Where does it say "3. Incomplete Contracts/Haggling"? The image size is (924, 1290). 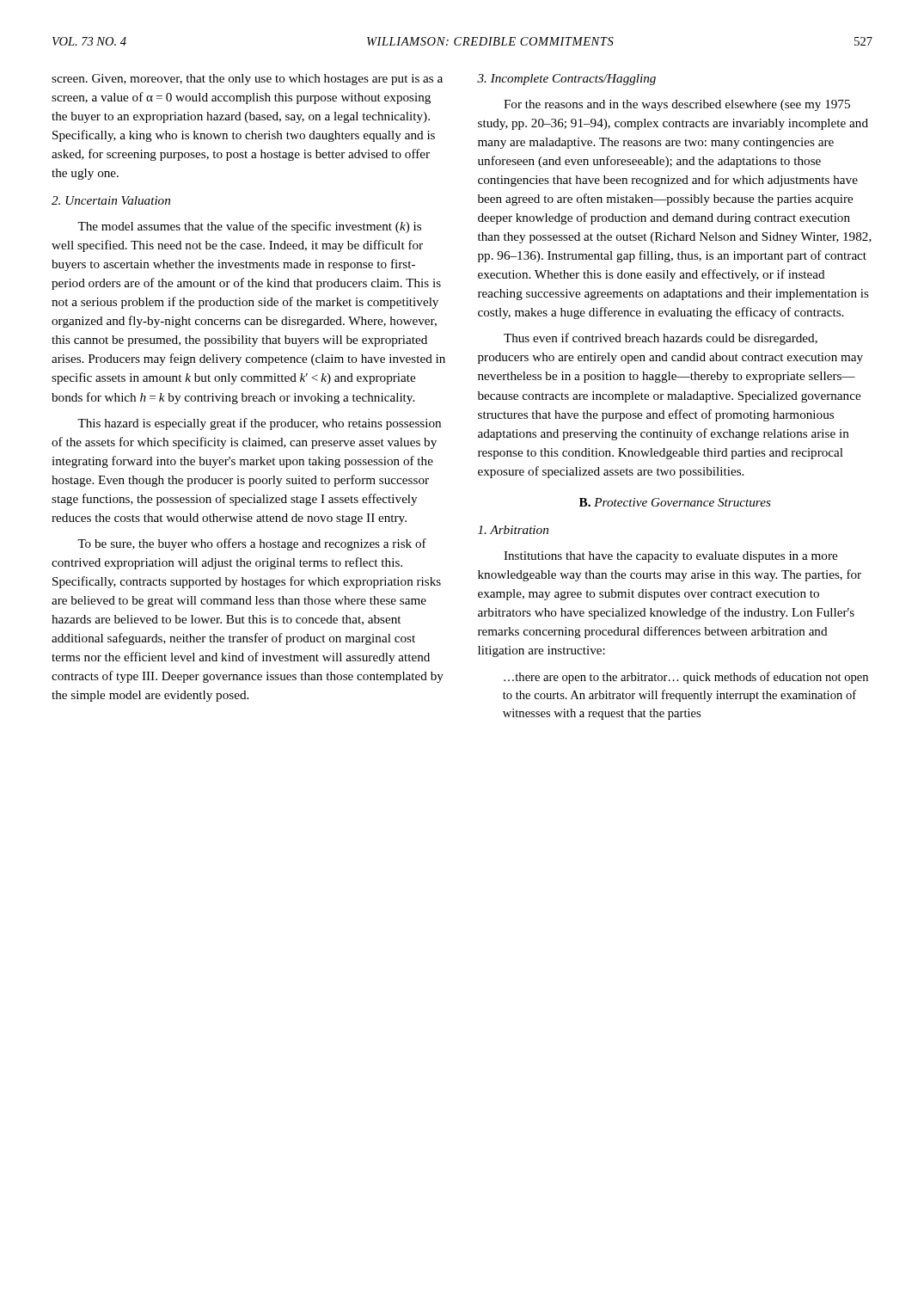pyautogui.click(x=566, y=80)
